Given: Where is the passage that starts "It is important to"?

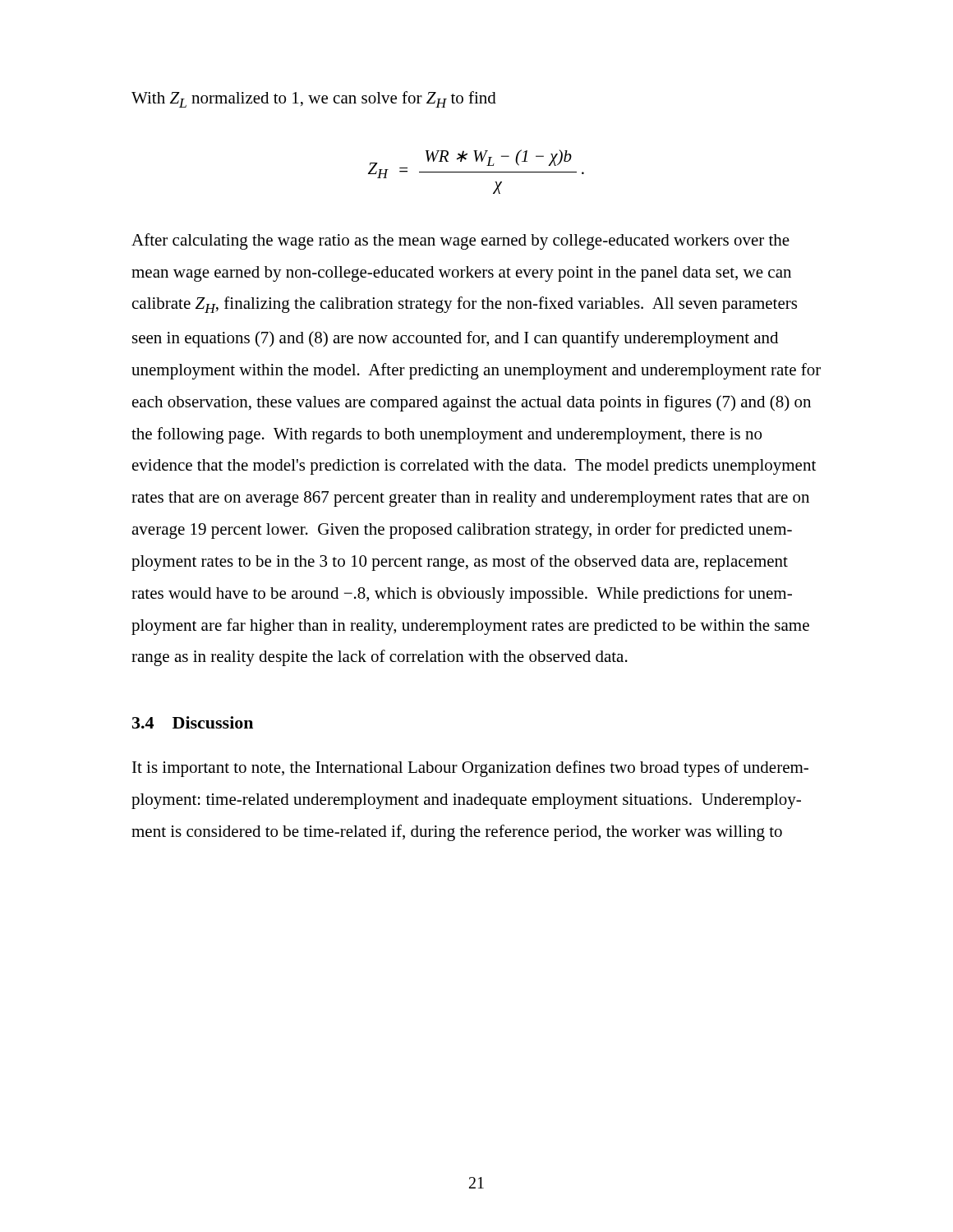Looking at the screenshot, I should (x=470, y=799).
